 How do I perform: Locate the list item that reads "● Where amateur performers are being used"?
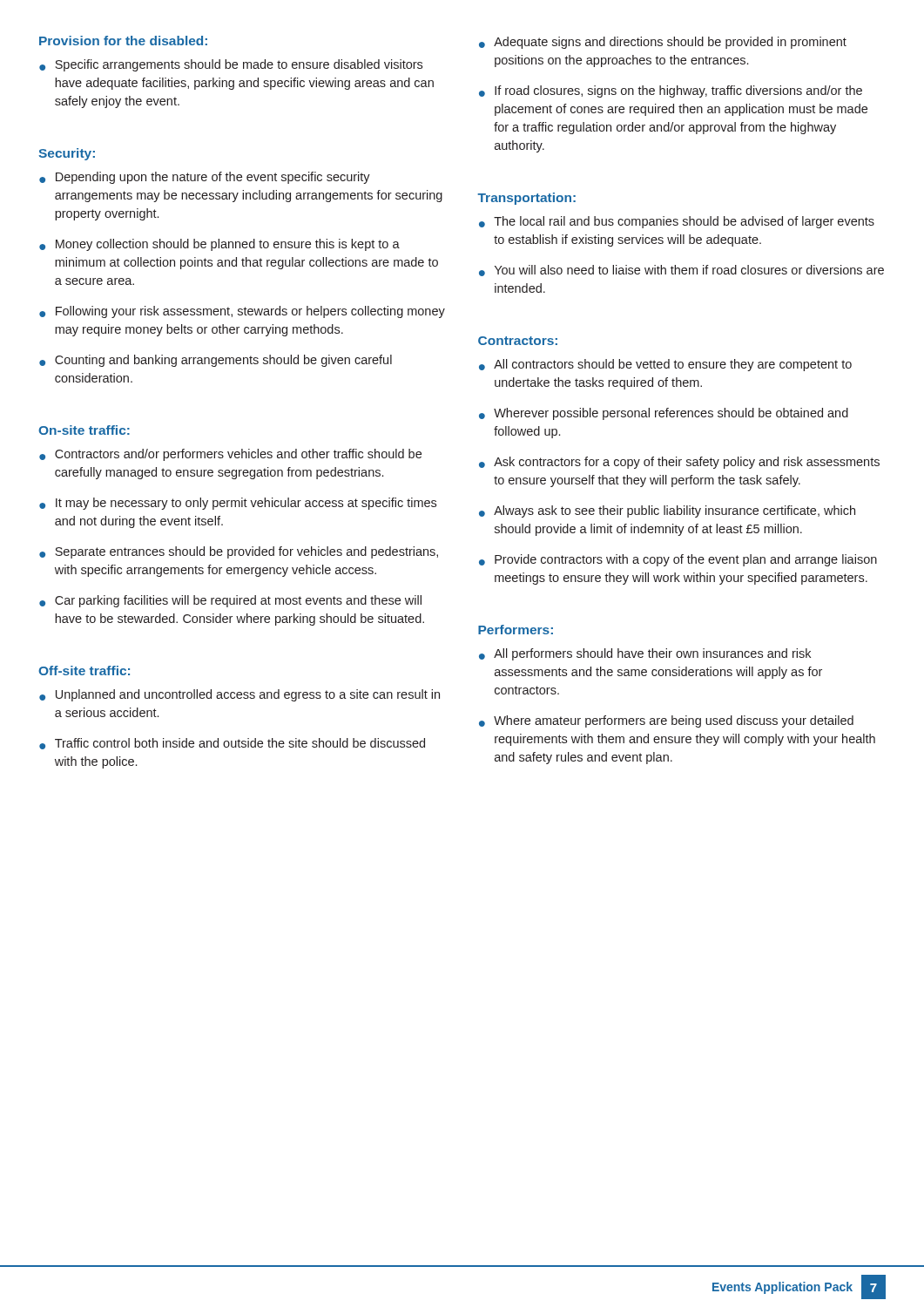pyautogui.click(x=682, y=740)
